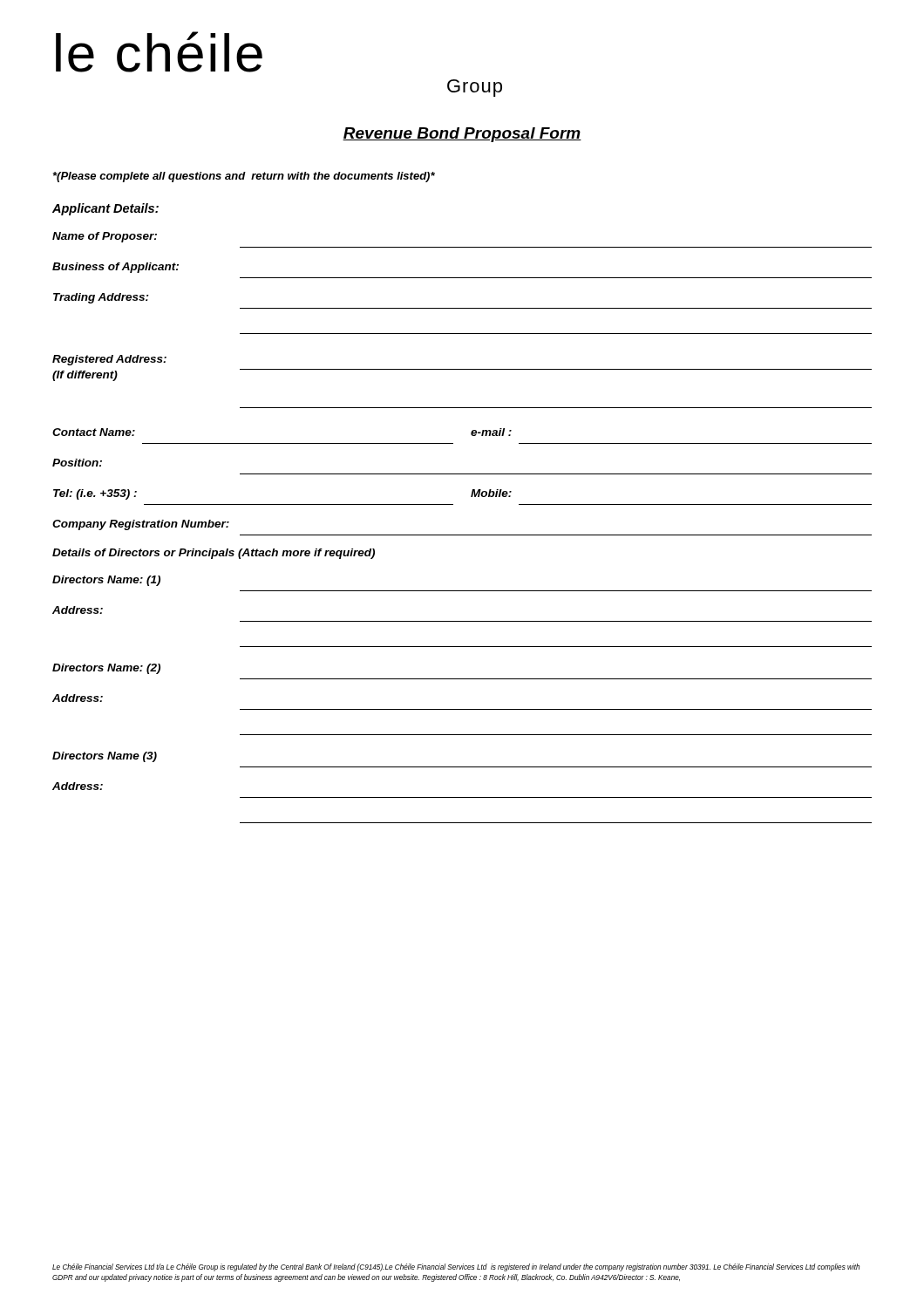Find the text starting "Name of Proposer:"
Viewport: 924px width, 1308px height.
point(462,238)
